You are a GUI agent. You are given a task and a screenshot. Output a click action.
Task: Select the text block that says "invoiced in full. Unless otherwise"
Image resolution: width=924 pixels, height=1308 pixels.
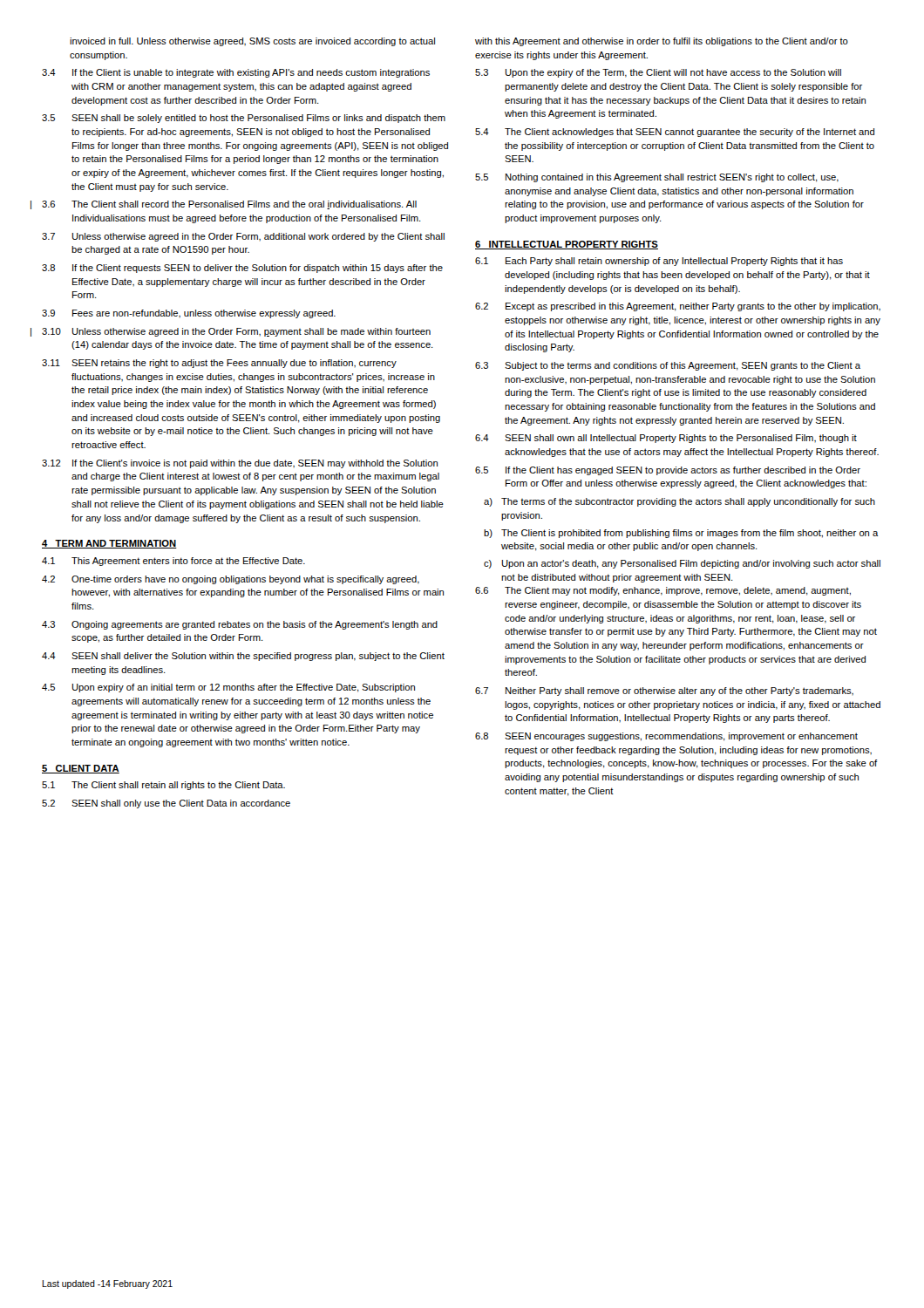coord(253,48)
